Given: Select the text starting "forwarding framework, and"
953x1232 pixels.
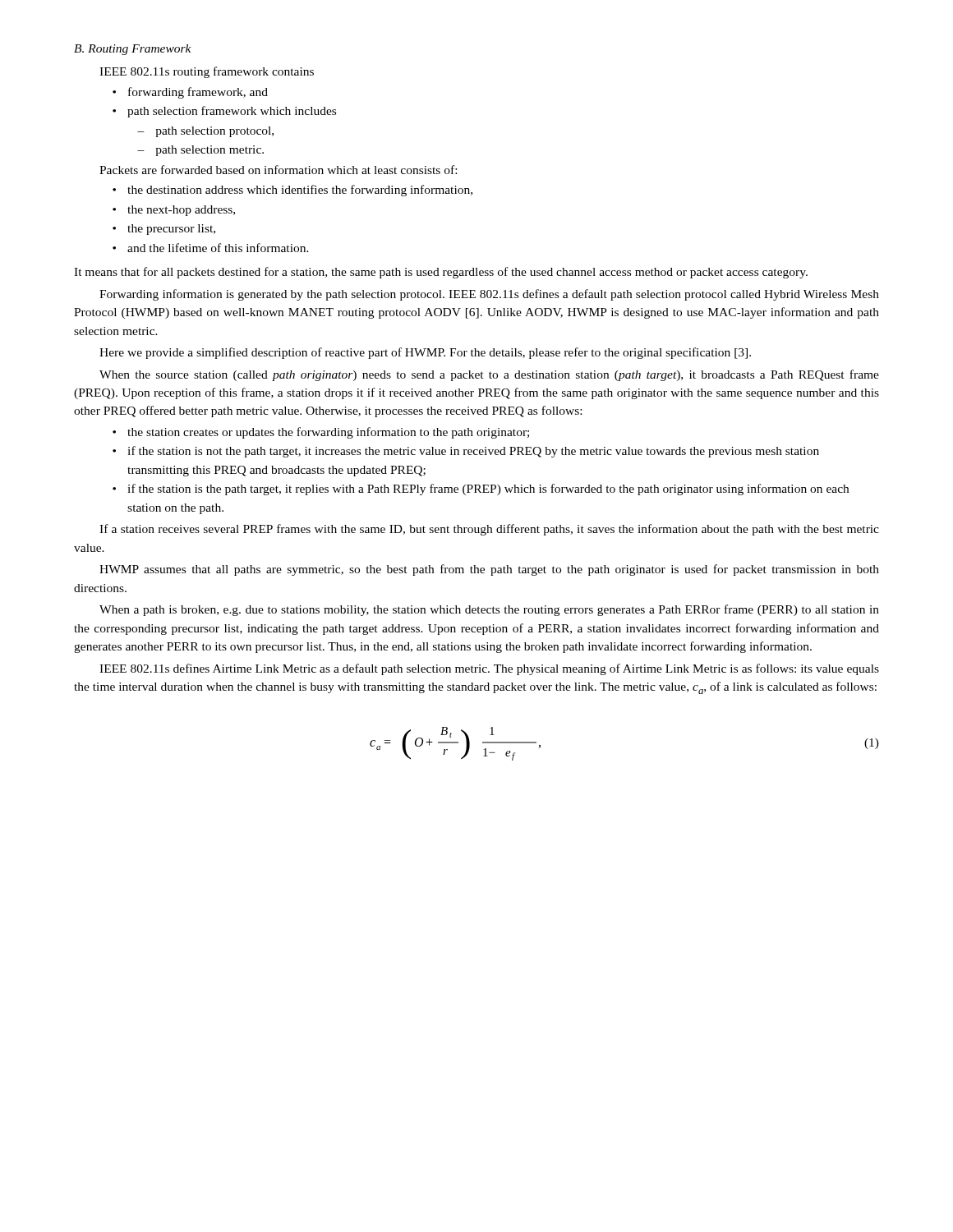Looking at the screenshot, I should (190, 93).
